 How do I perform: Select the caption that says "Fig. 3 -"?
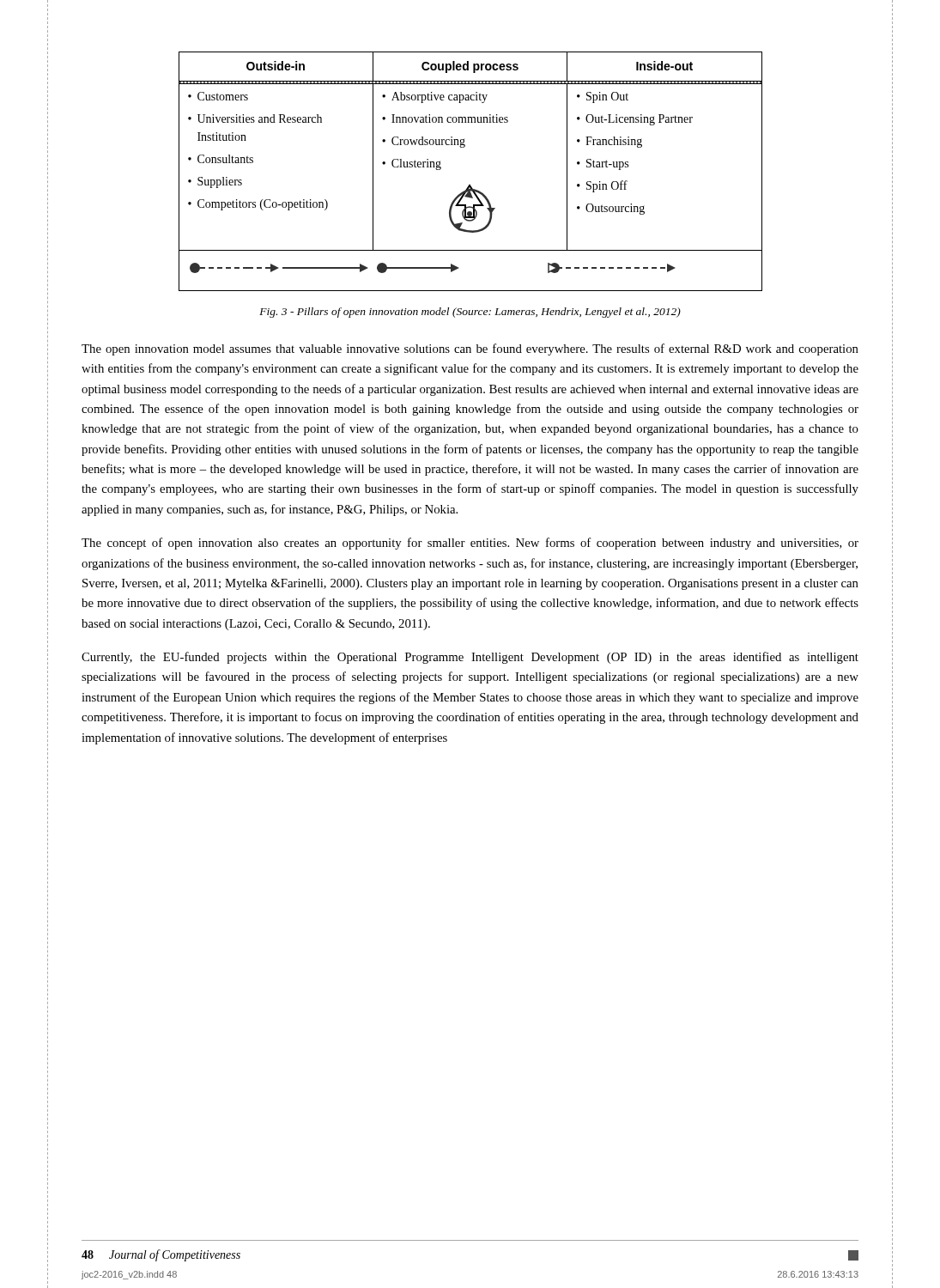point(470,311)
